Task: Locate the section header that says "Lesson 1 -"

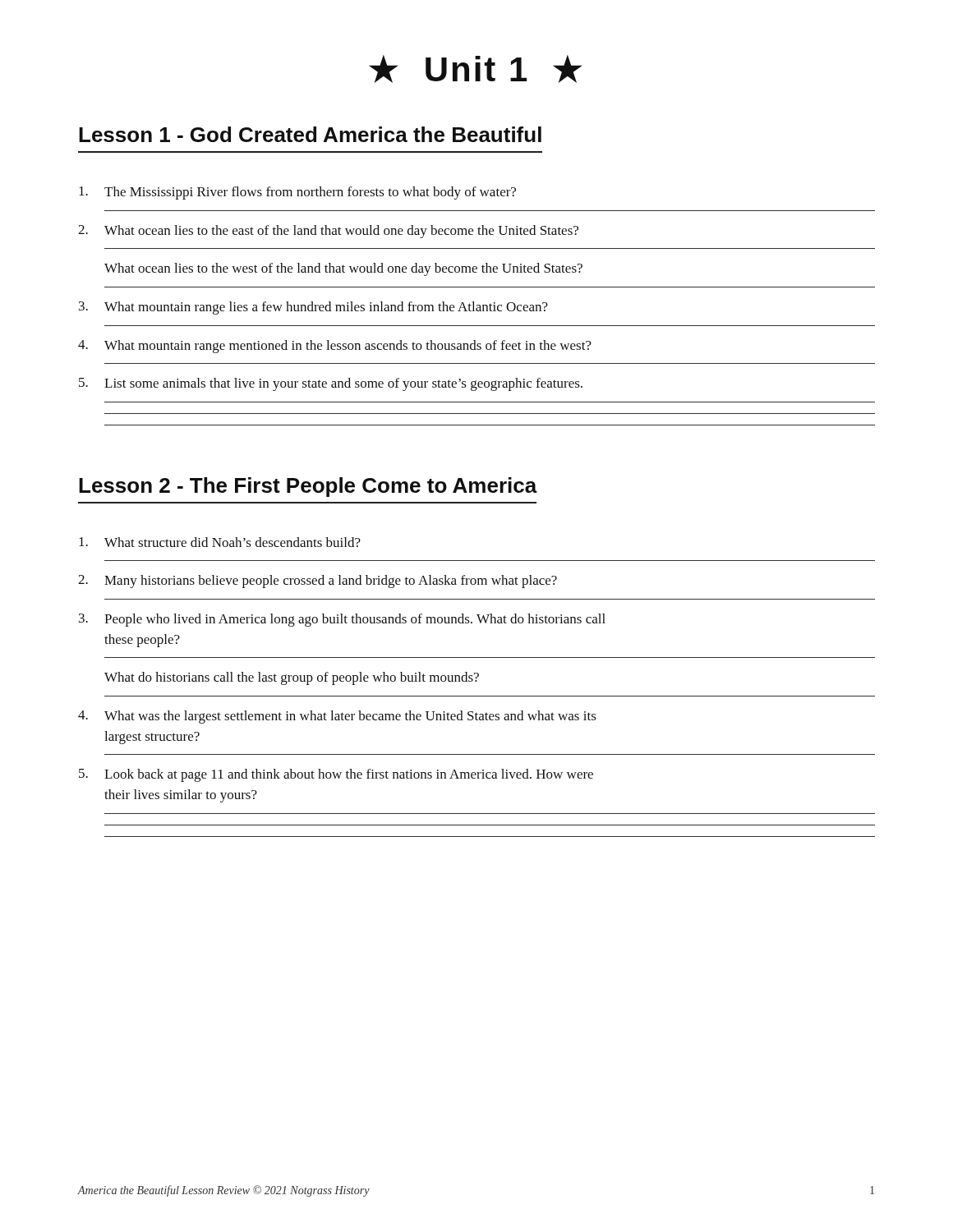Action: [x=310, y=138]
